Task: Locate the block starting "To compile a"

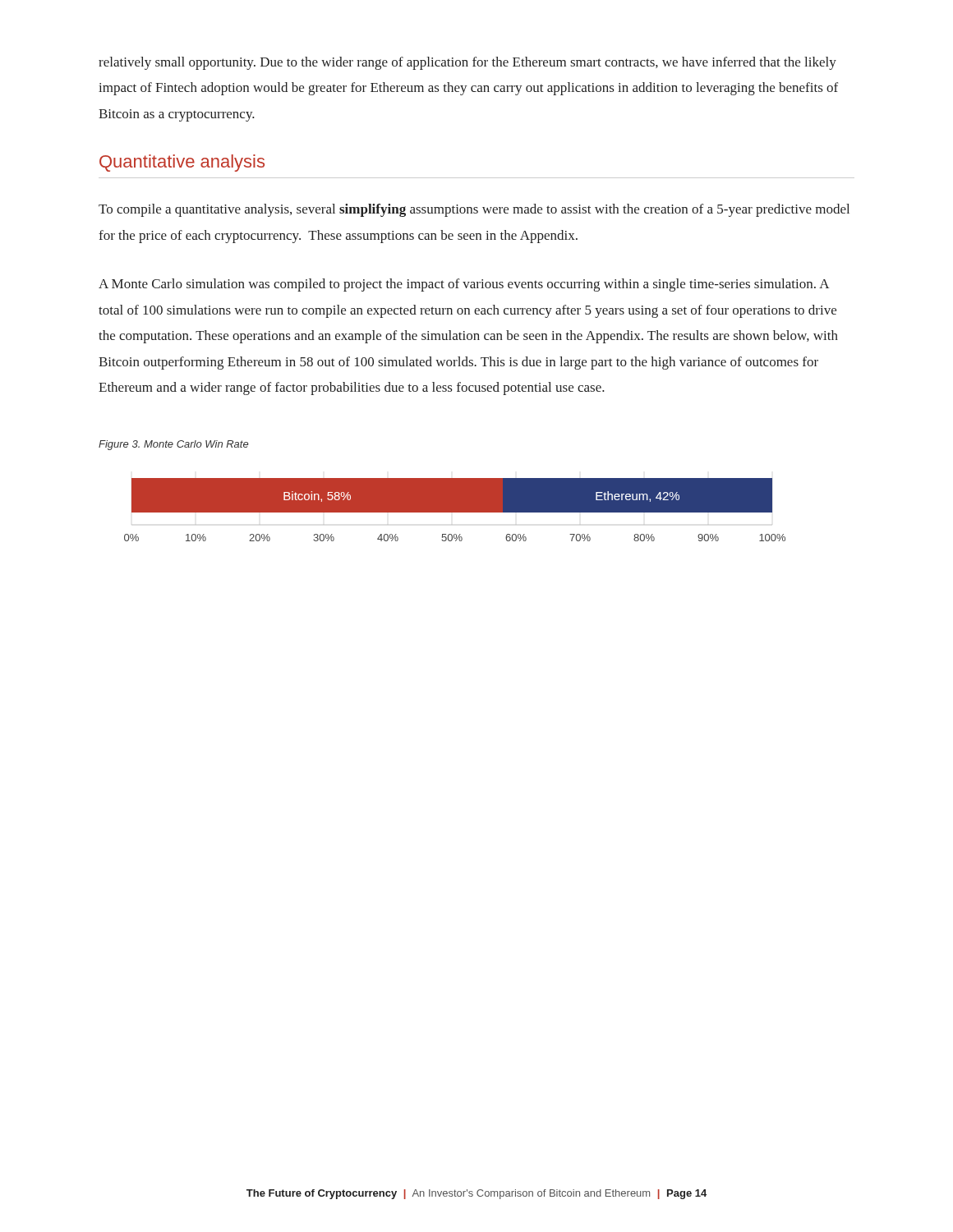Action: (x=474, y=222)
